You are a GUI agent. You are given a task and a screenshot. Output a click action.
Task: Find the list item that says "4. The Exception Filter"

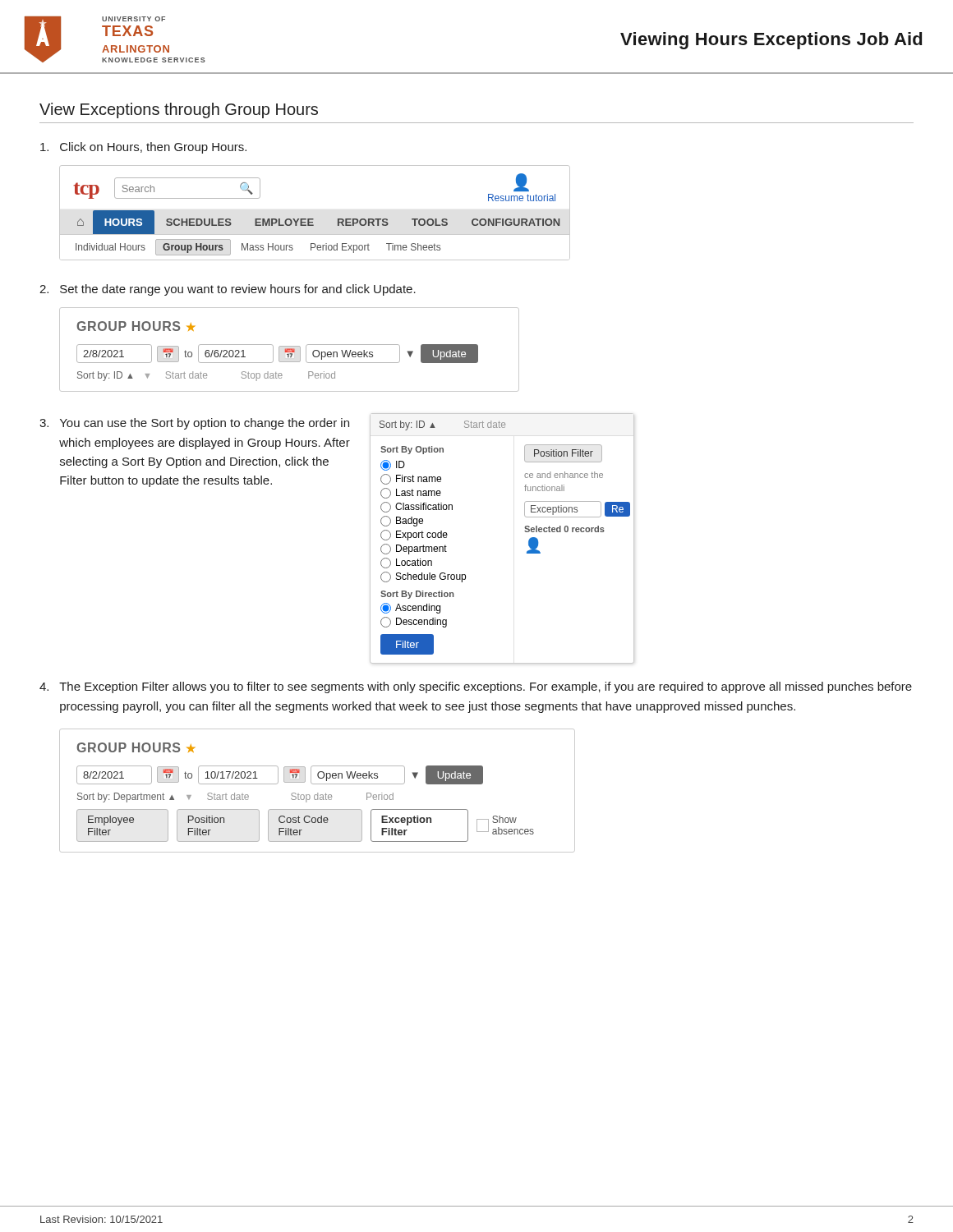tap(476, 696)
